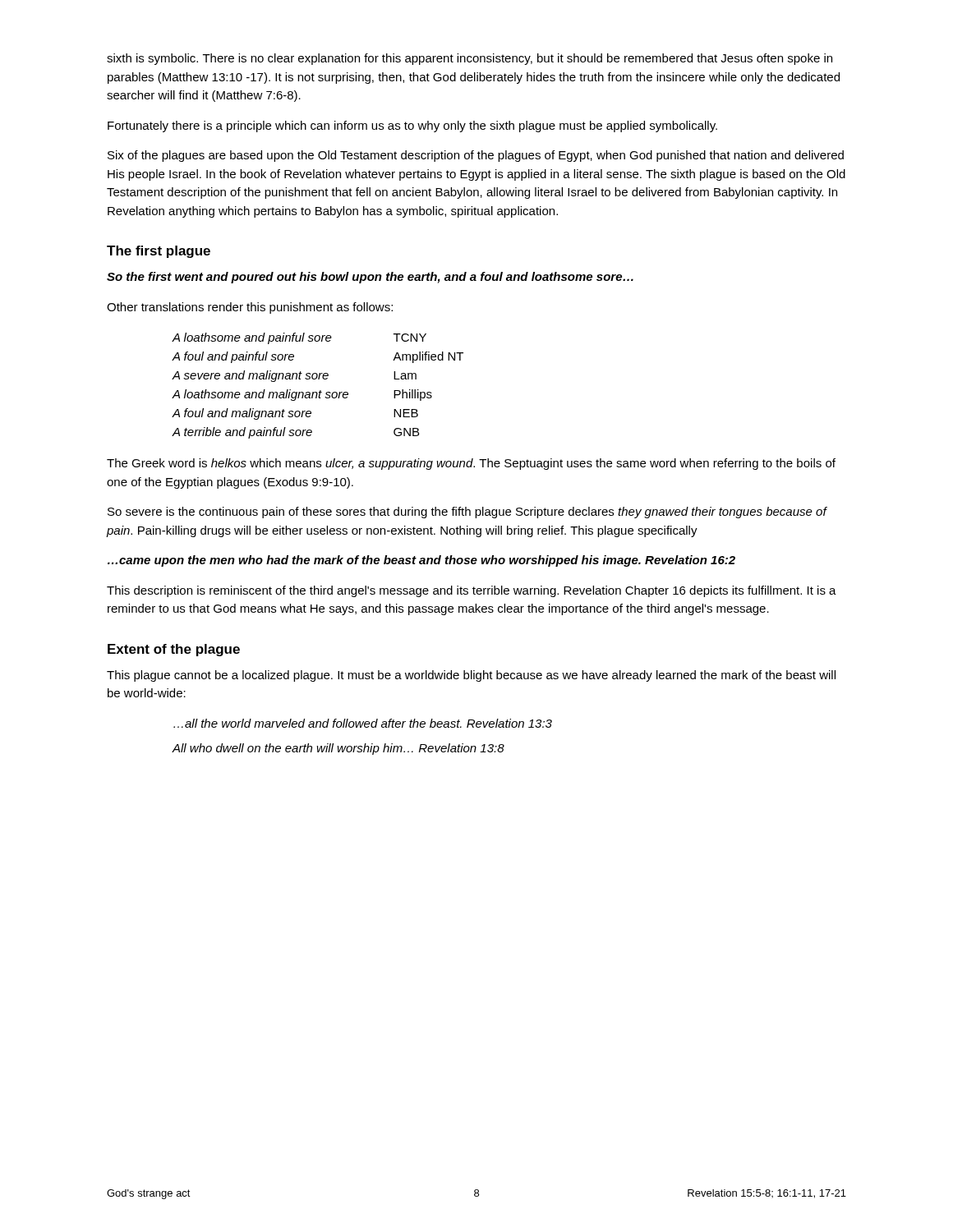
Task: Point to the block beginning "This description is reminiscent of the"
Action: coord(471,599)
